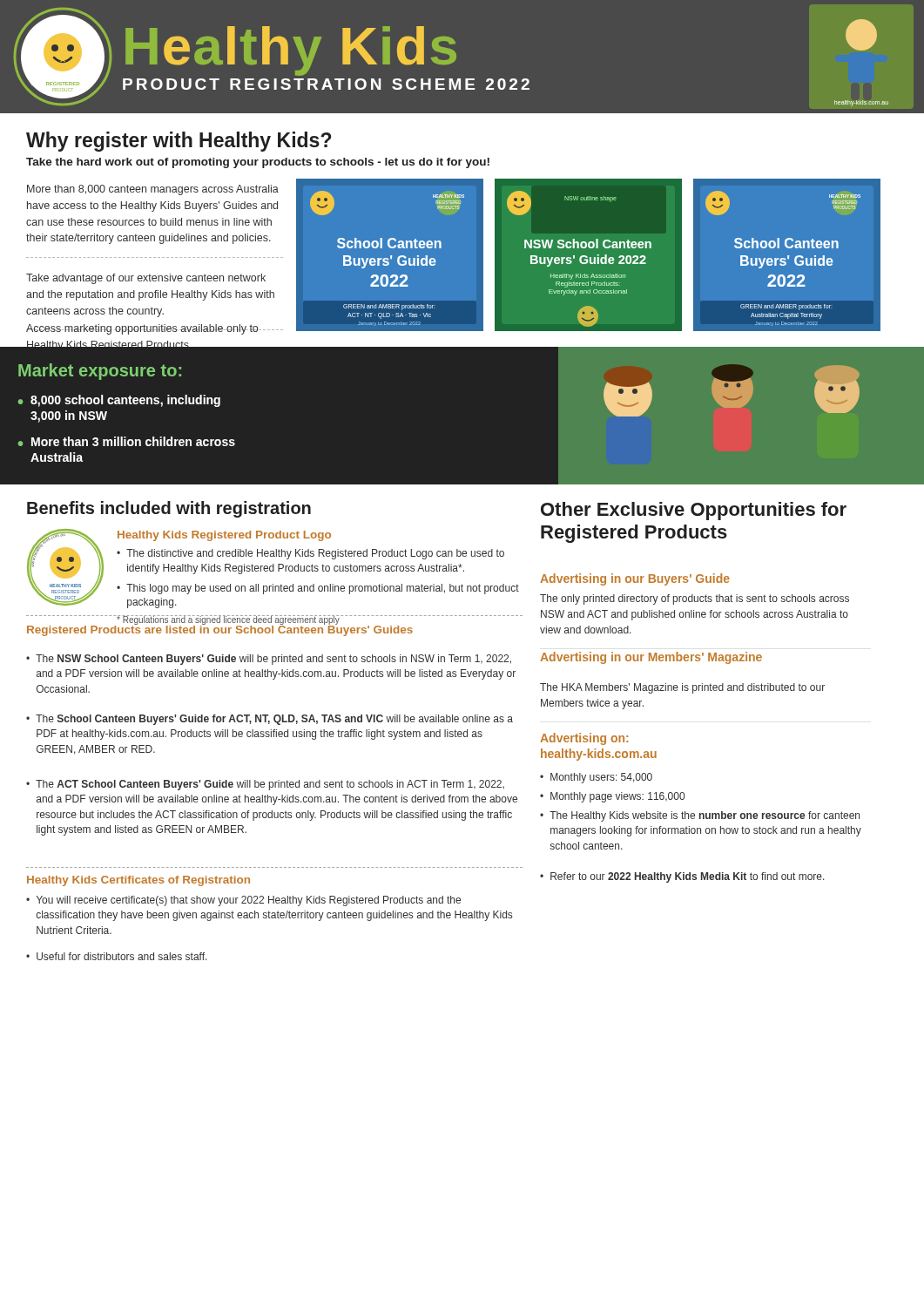
Task: Click on the text starting "Take advantage of"
Action: coord(151,294)
